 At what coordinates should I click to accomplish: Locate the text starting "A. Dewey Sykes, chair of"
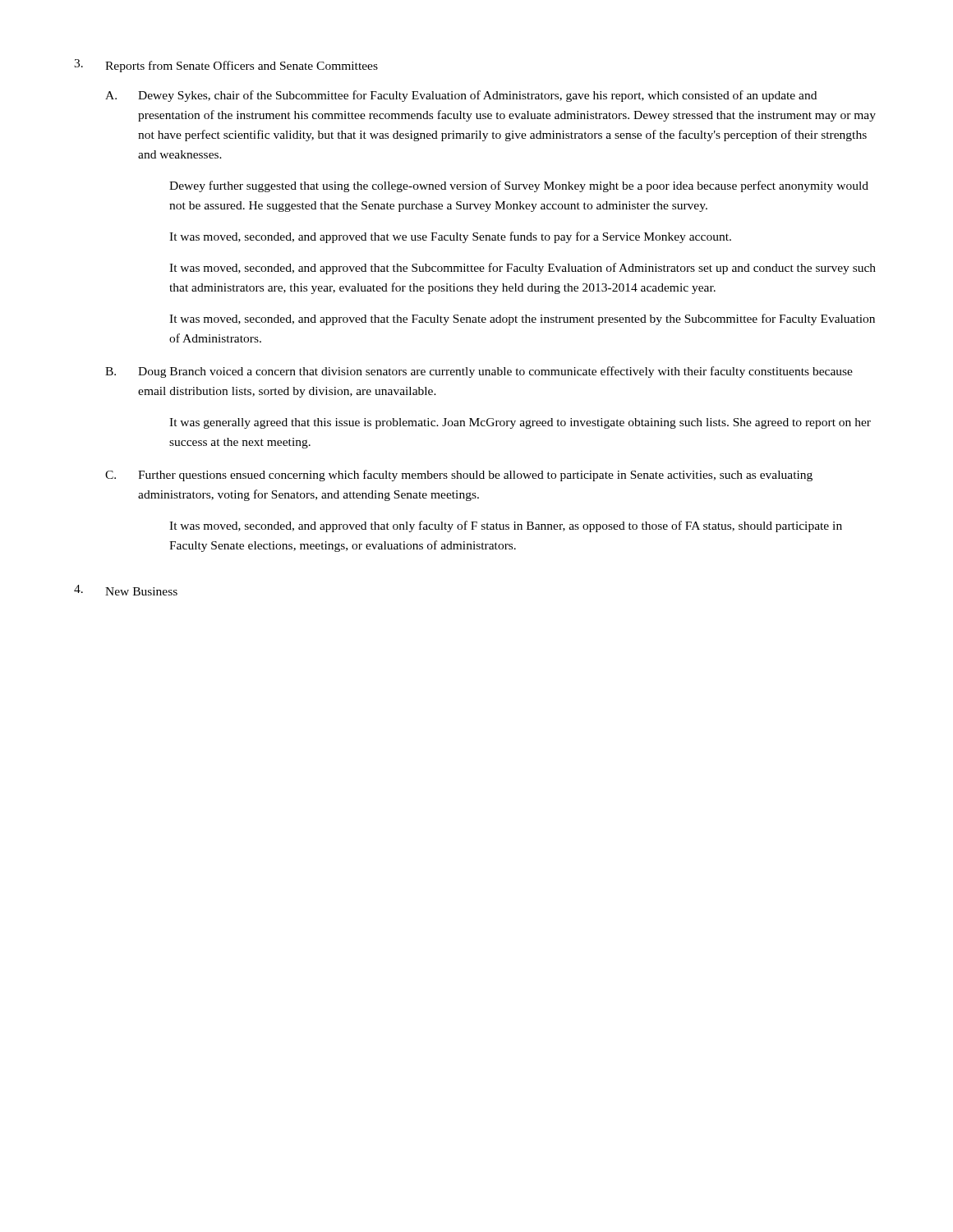click(x=492, y=125)
